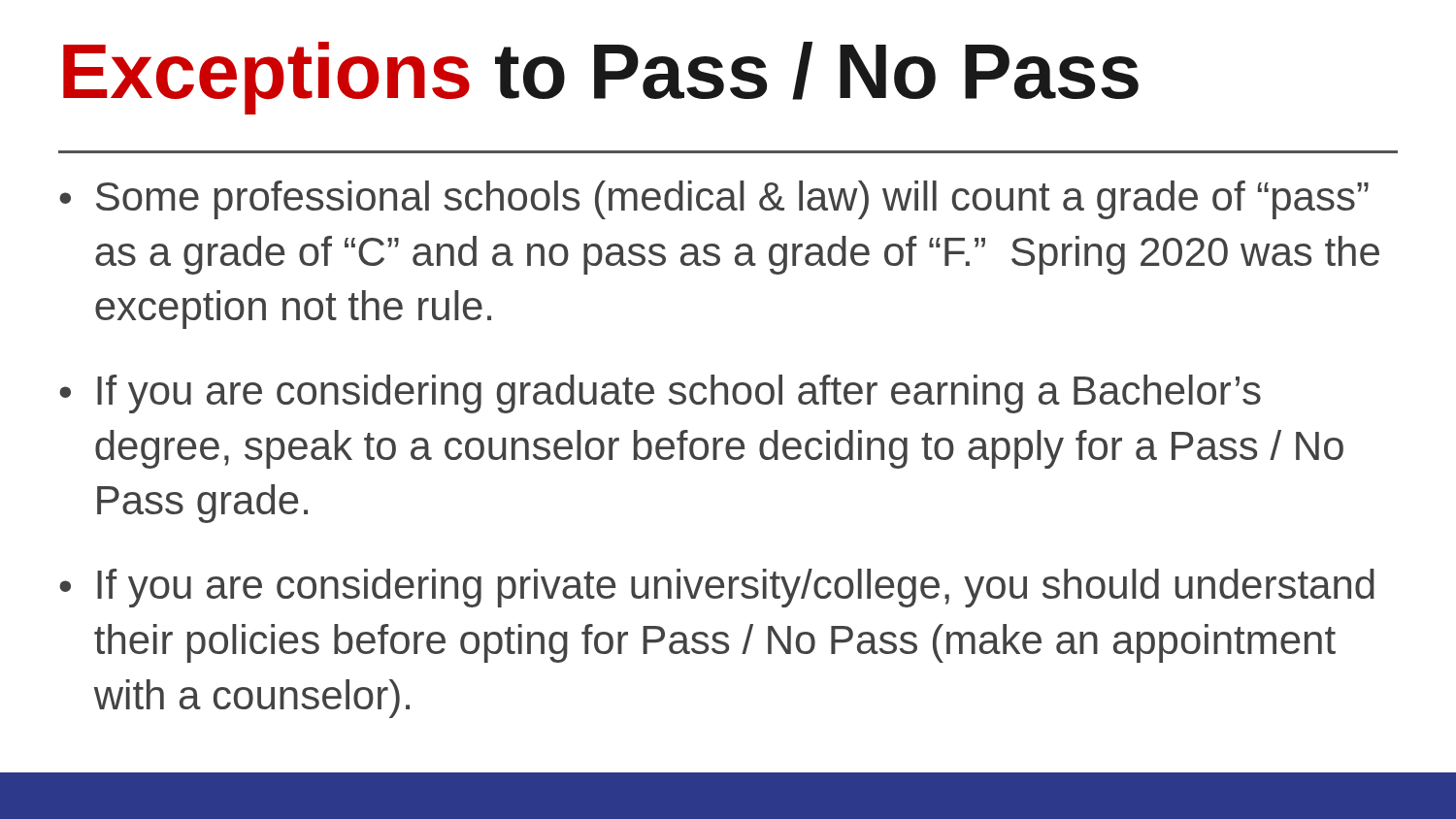Navigate to the region starting "• Some professional schools (medical"

point(728,252)
